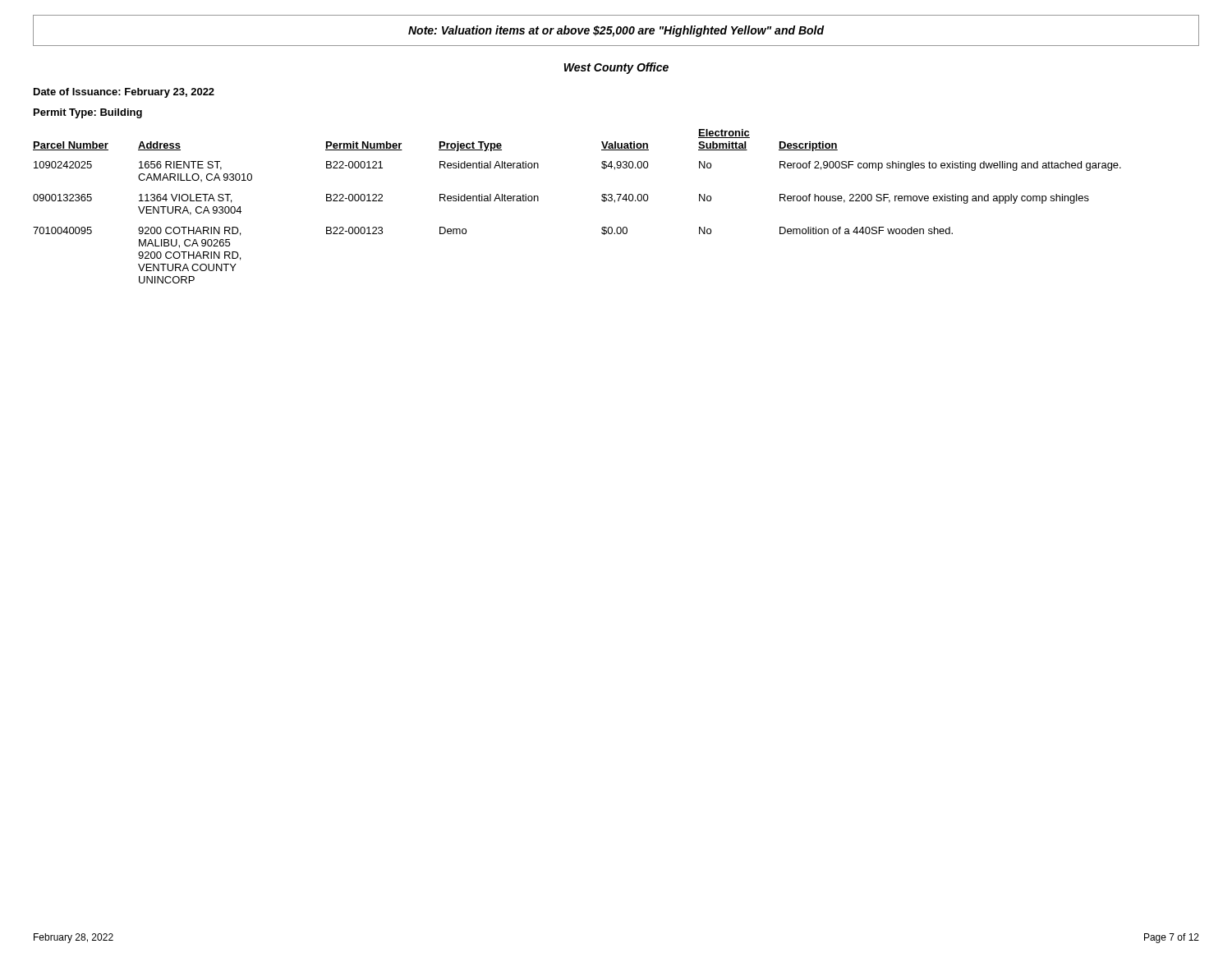This screenshot has width=1232, height=953.
Task: Locate the table with the text "Electronic Submittal"
Action: pos(616,207)
